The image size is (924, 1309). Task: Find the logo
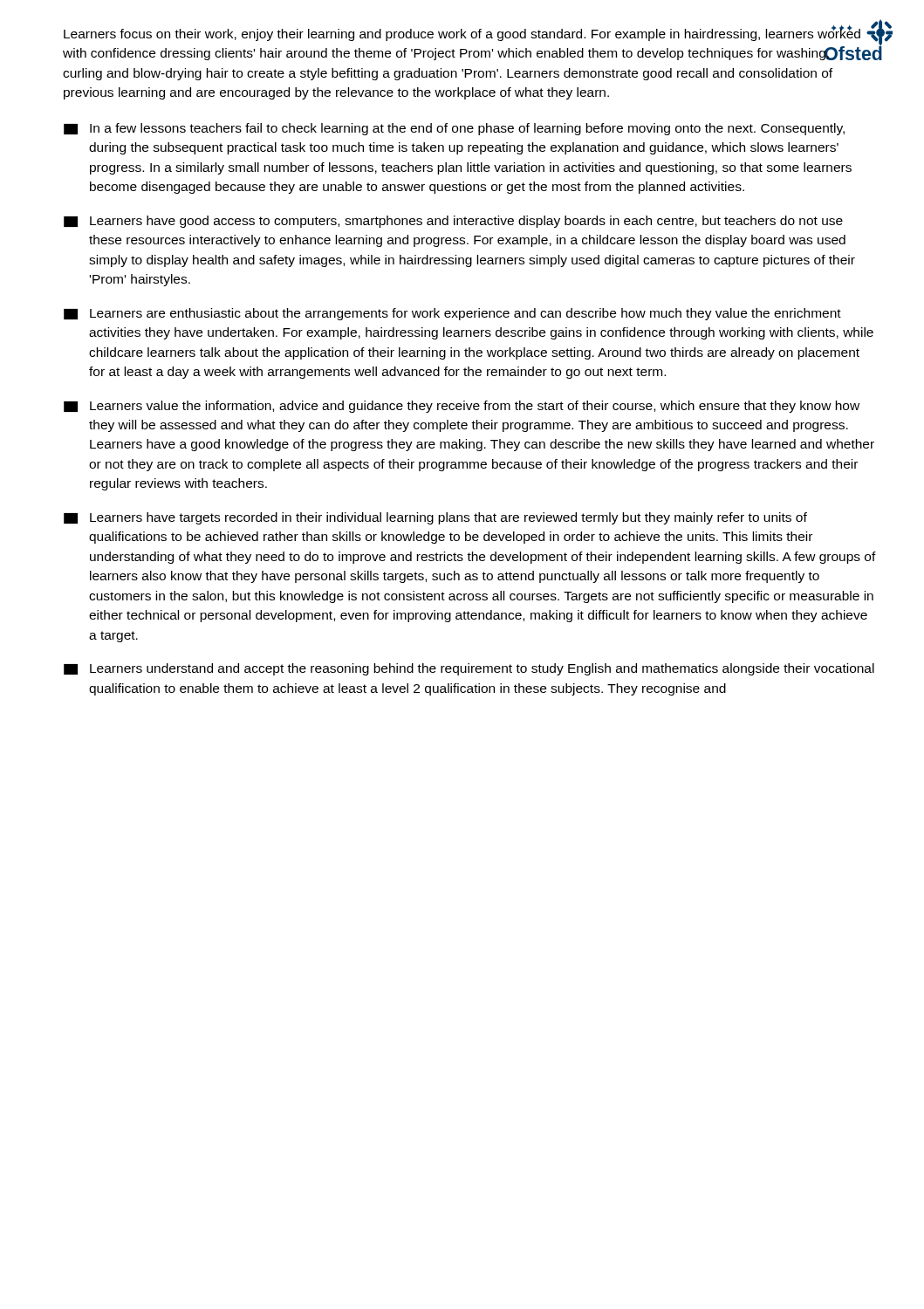tap(853, 49)
